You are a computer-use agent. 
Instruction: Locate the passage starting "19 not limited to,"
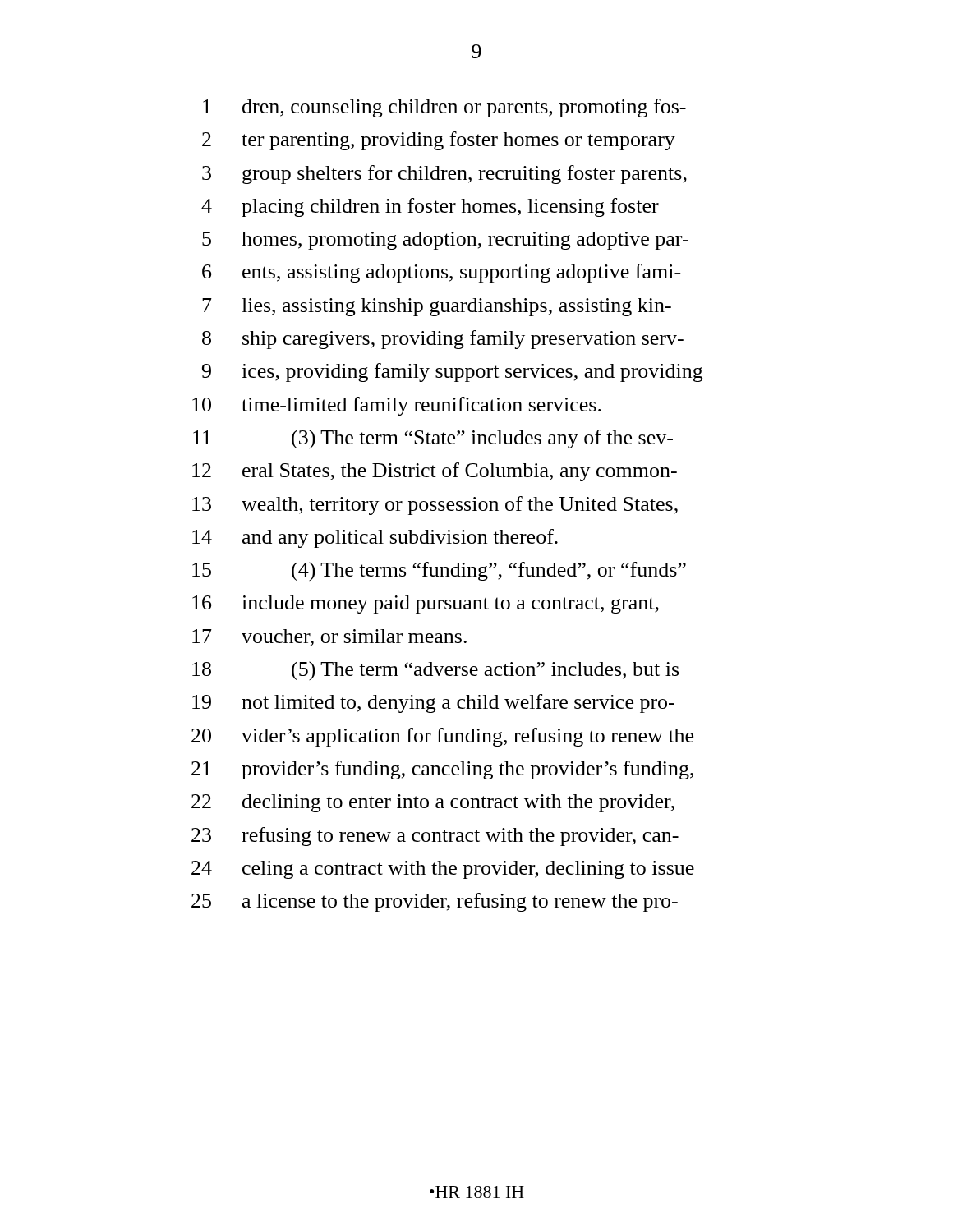click(x=505, y=703)
